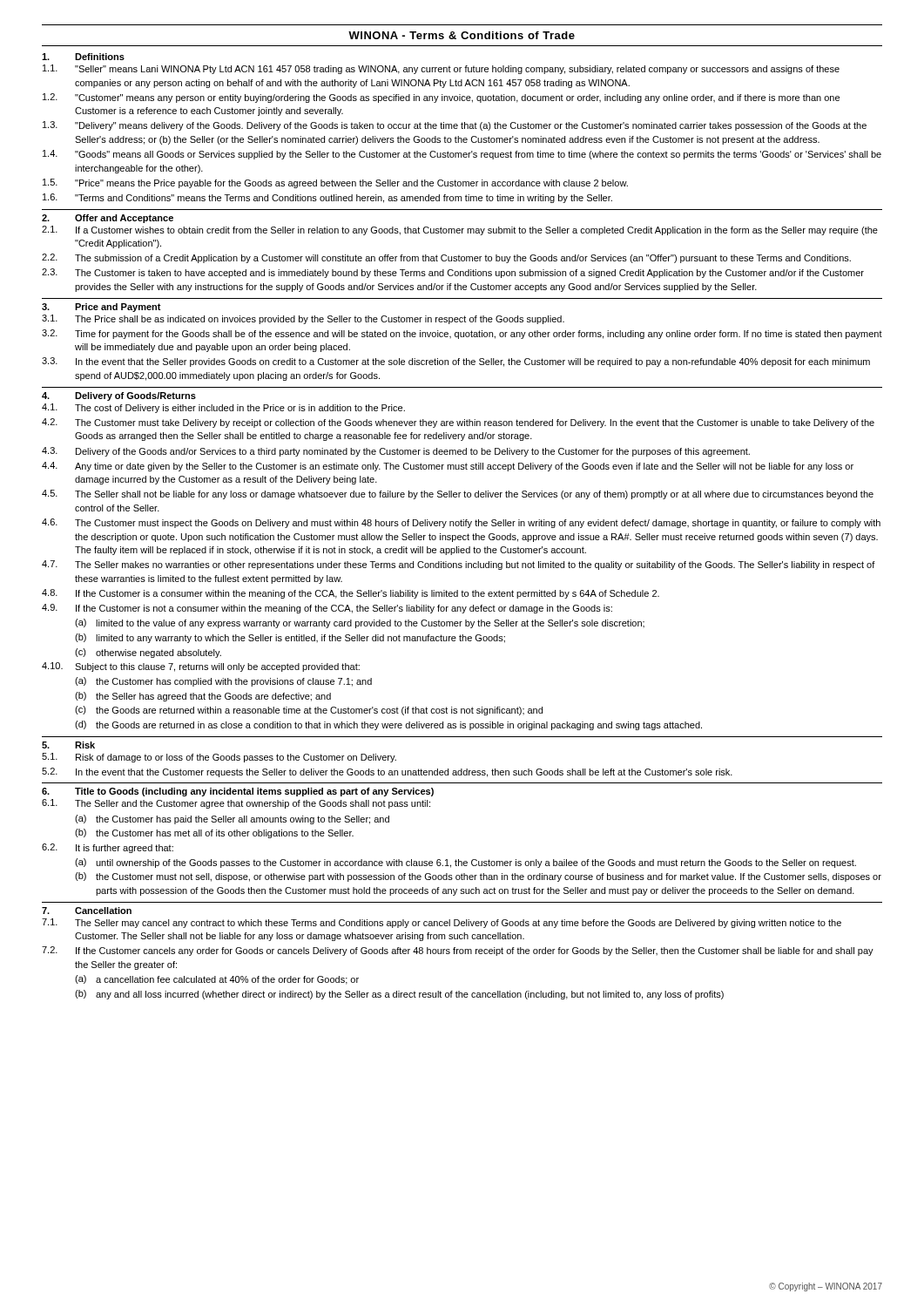Find the list item with the text "4.7. The Seller makes no"
The width and height of the screenshot is (924, 1307).
pos(462,572)
